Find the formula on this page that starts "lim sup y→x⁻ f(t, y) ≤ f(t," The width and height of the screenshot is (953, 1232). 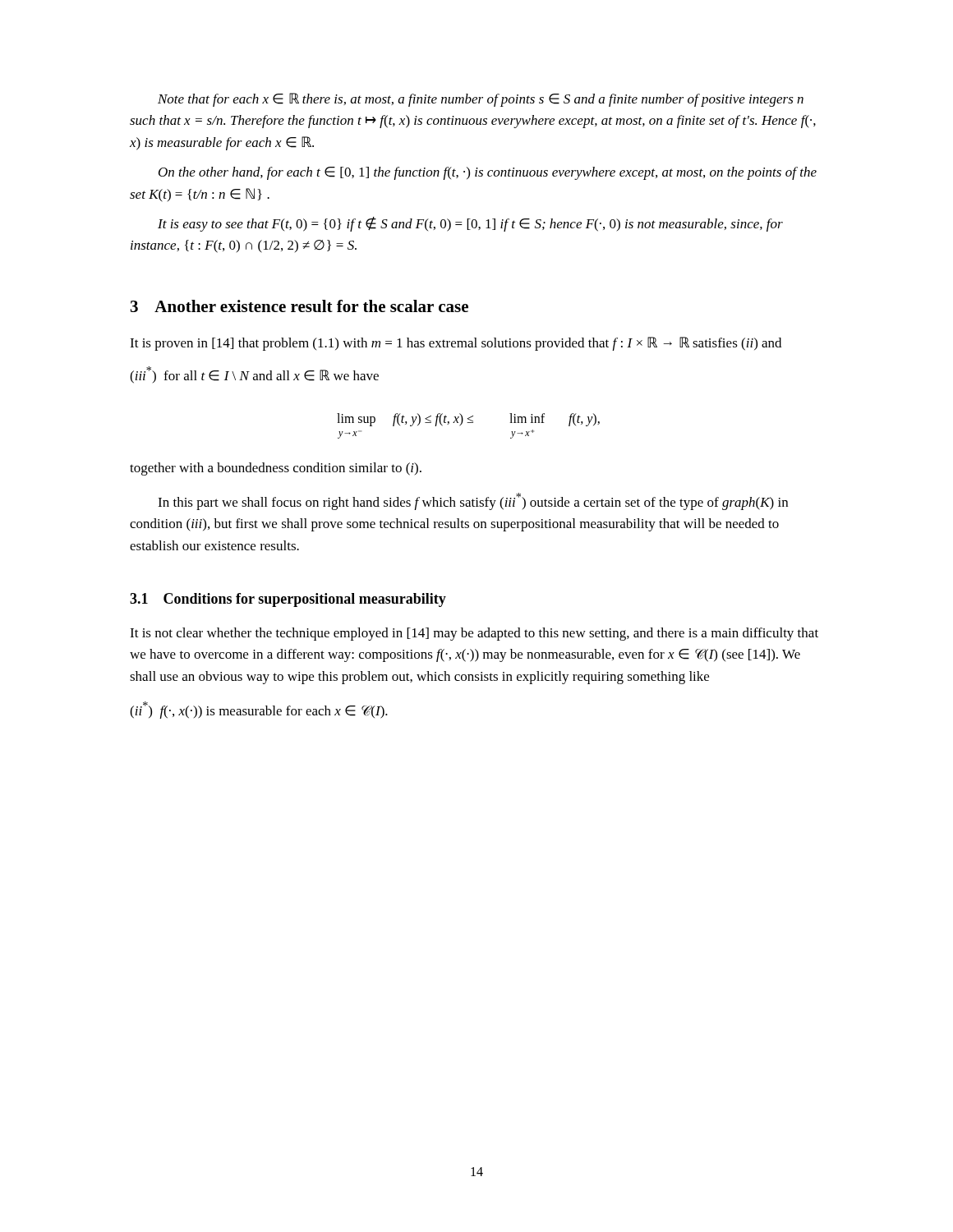[x=476, y=421]
